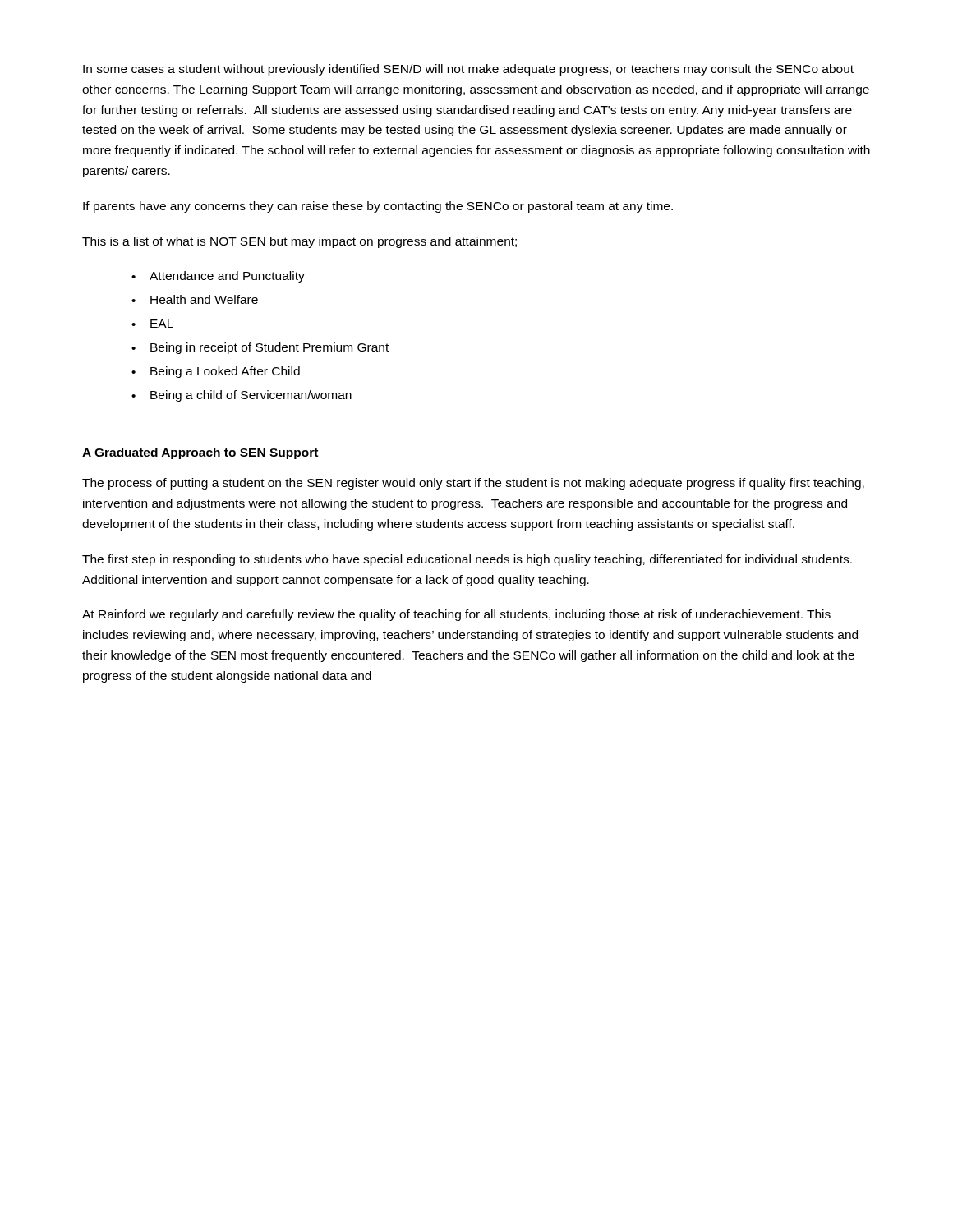Navigate to the region starting "The first step in"
Screen dimensions: 1232x953
coord(469,569)
